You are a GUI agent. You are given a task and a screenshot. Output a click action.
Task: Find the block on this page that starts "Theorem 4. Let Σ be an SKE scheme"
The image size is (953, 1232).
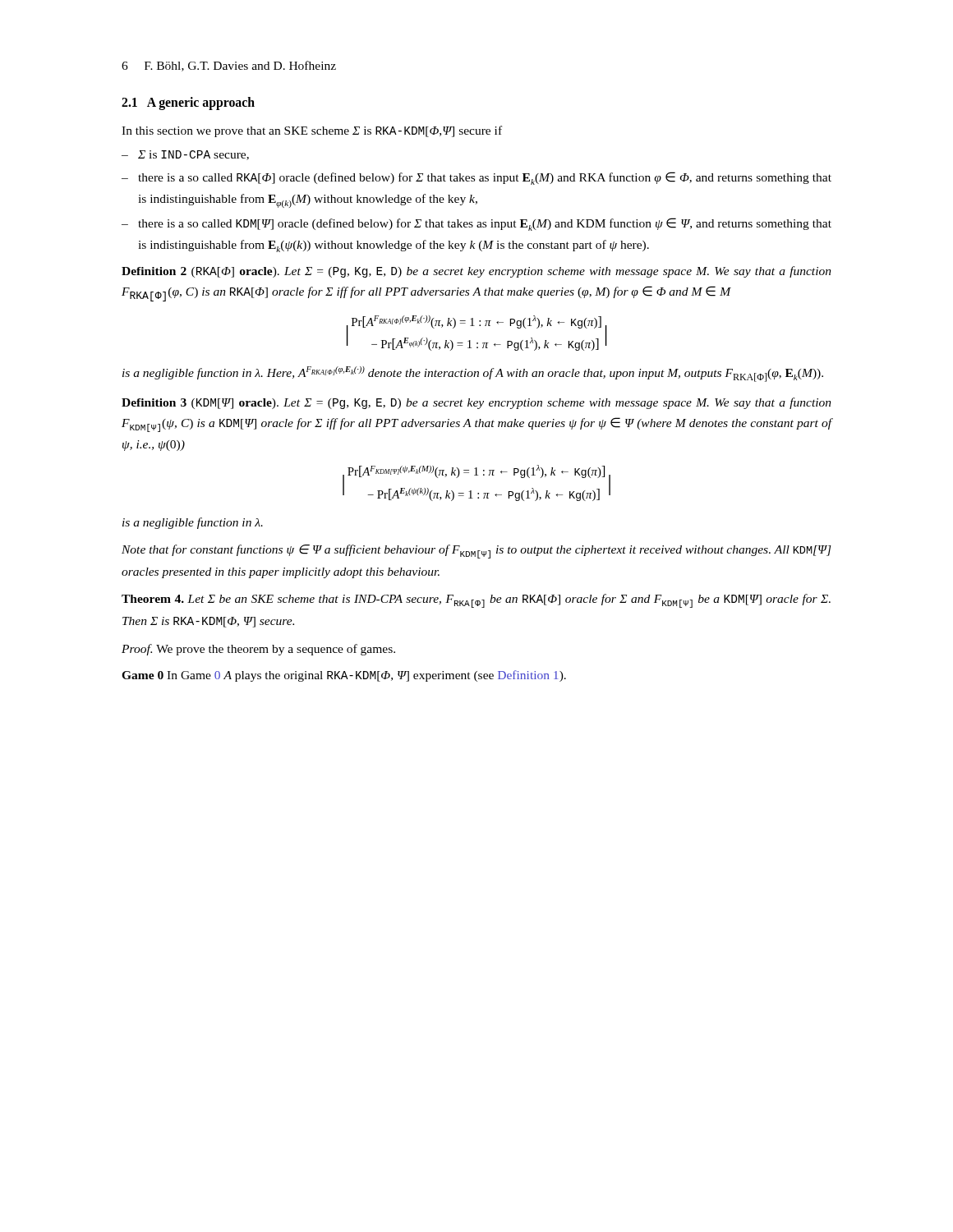coord(476,610)
